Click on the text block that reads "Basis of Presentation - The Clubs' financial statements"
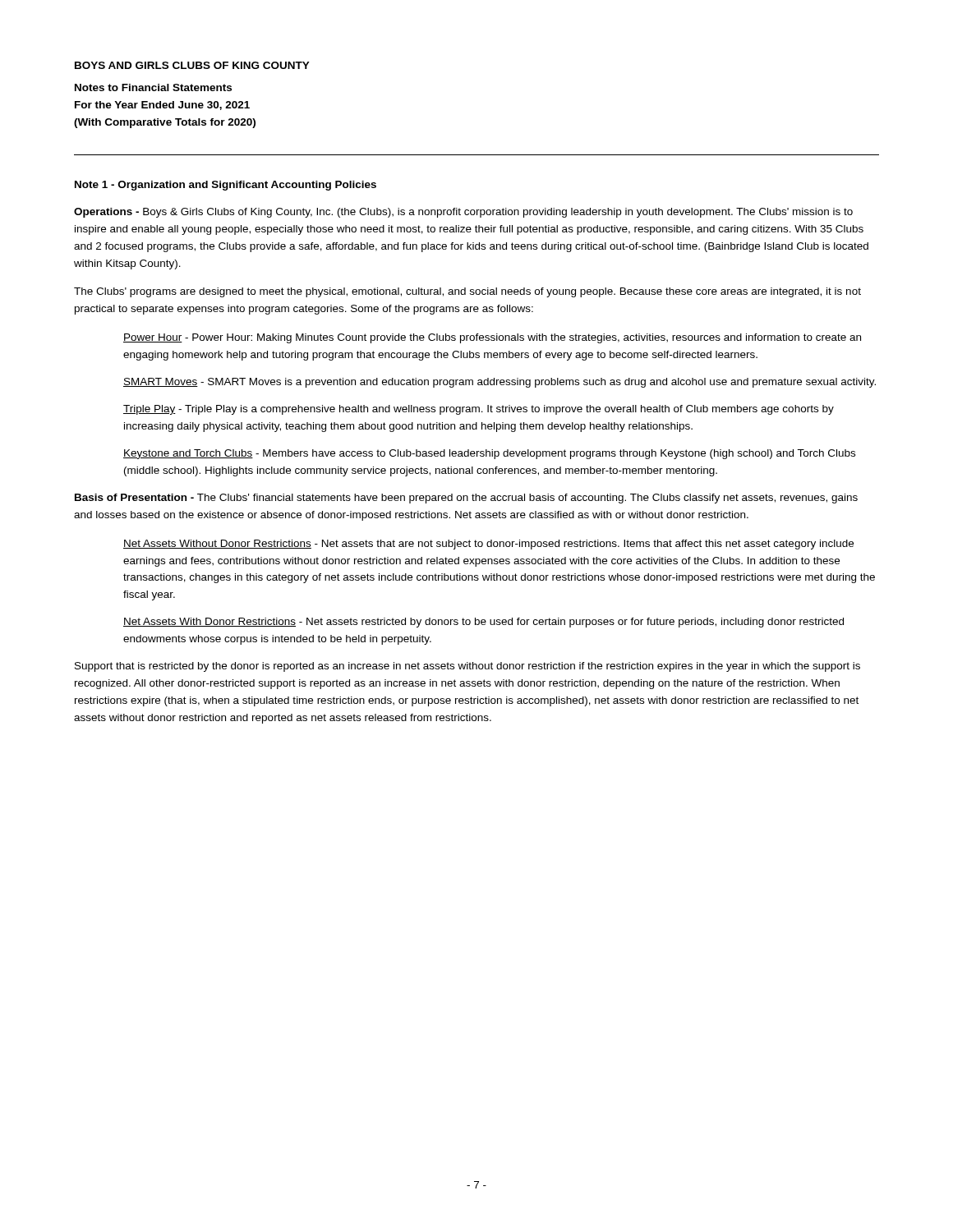This screenshot has height=1232, width=953. (x=466, y=506)
